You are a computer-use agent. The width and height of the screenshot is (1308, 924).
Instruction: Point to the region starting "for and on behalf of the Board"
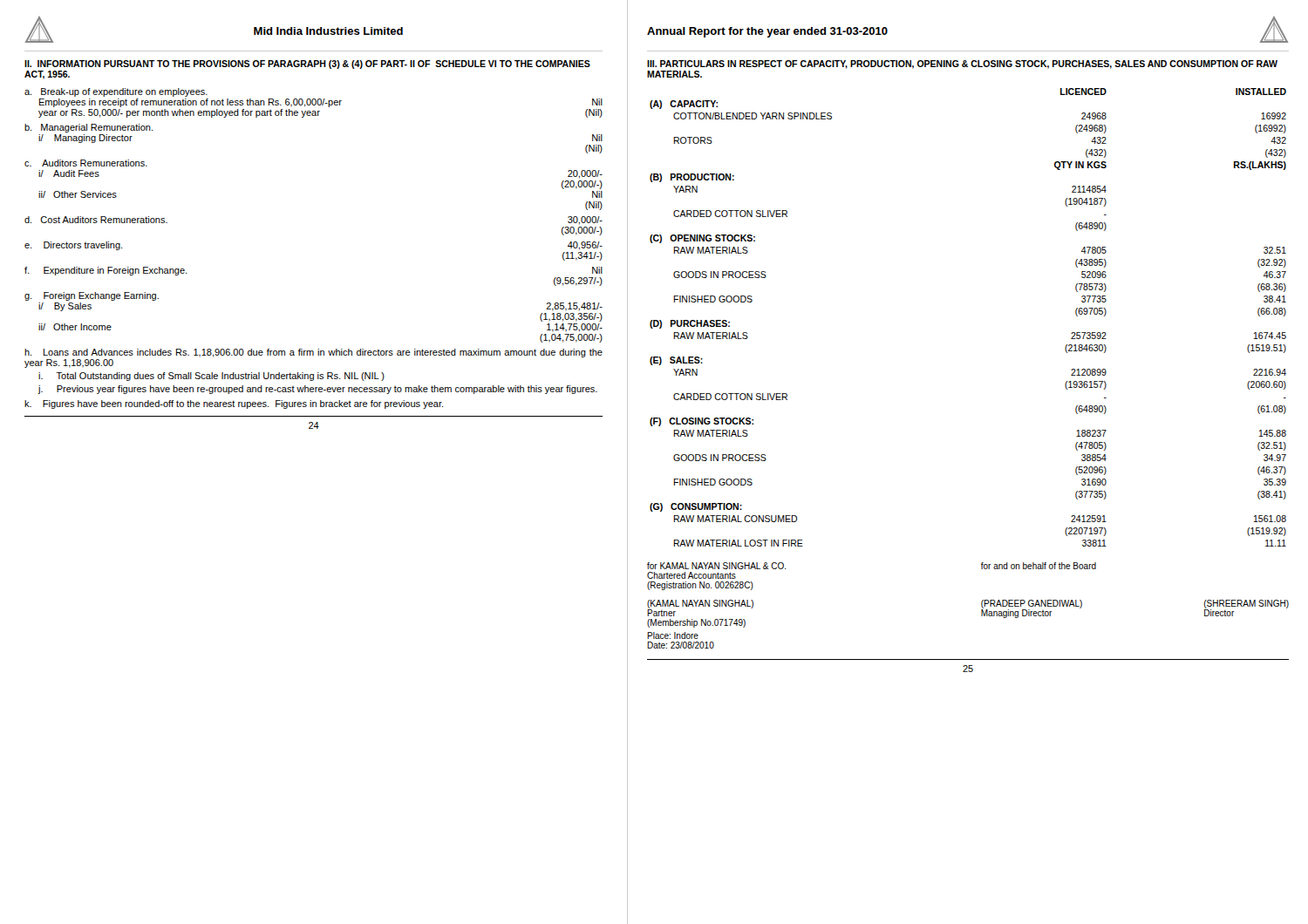point(1039,566)
